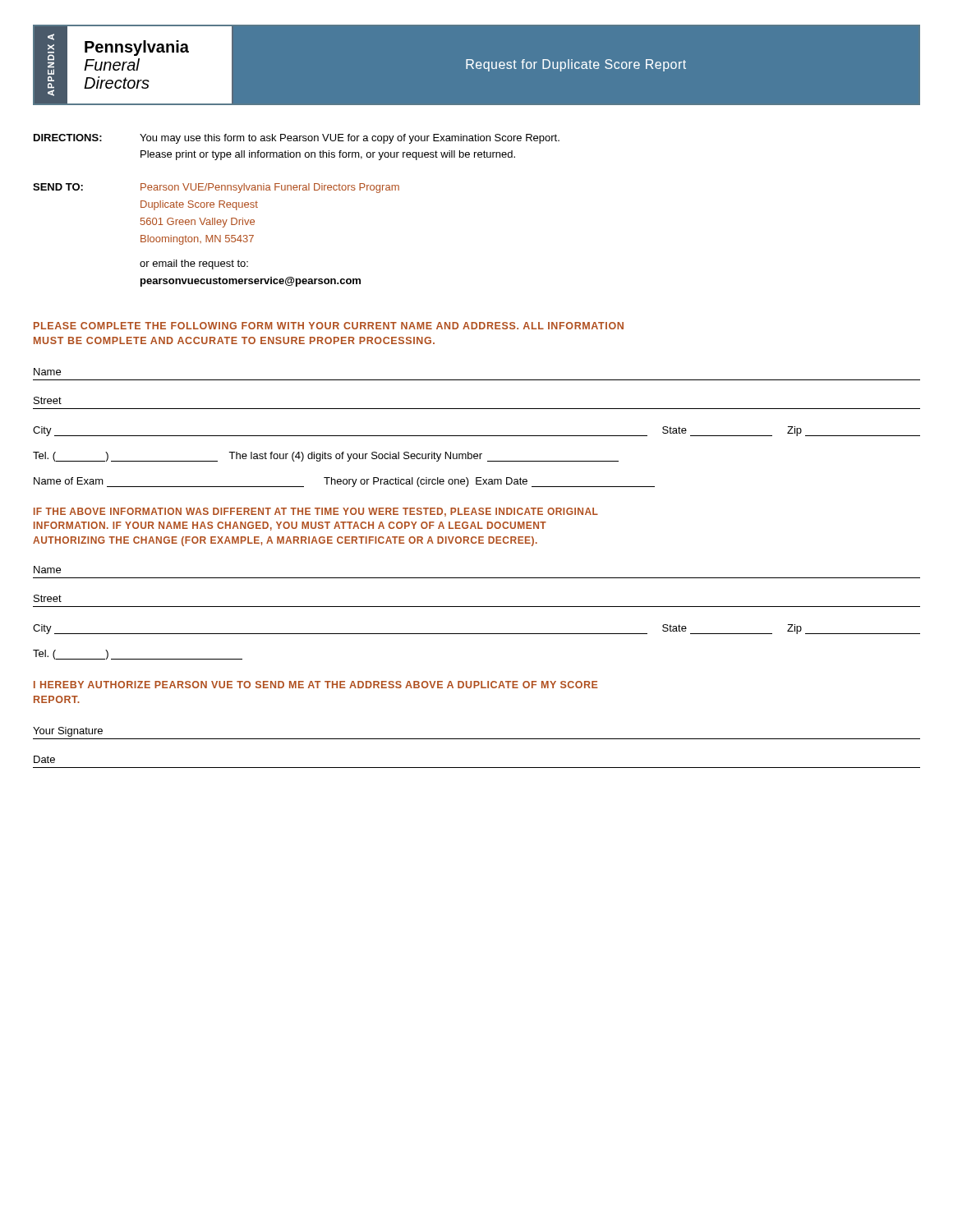Screen dimensions: 1232x953
Task: Click on the text block that says "SEND TO: Pearson VUE/Pennsylvania"
Action: (x=216, y=235)
